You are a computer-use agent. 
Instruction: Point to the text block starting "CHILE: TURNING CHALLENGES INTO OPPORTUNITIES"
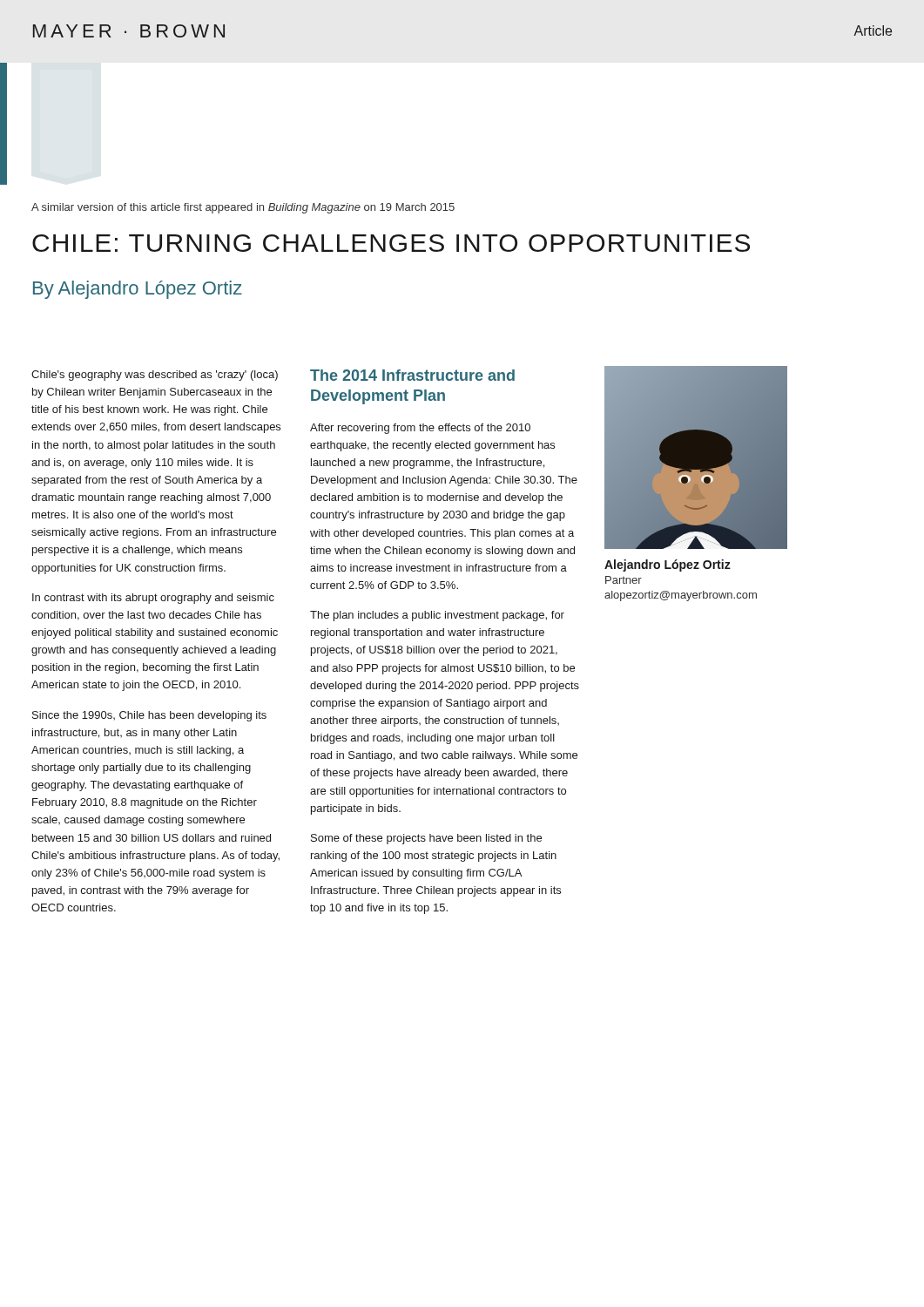point(392,243)
